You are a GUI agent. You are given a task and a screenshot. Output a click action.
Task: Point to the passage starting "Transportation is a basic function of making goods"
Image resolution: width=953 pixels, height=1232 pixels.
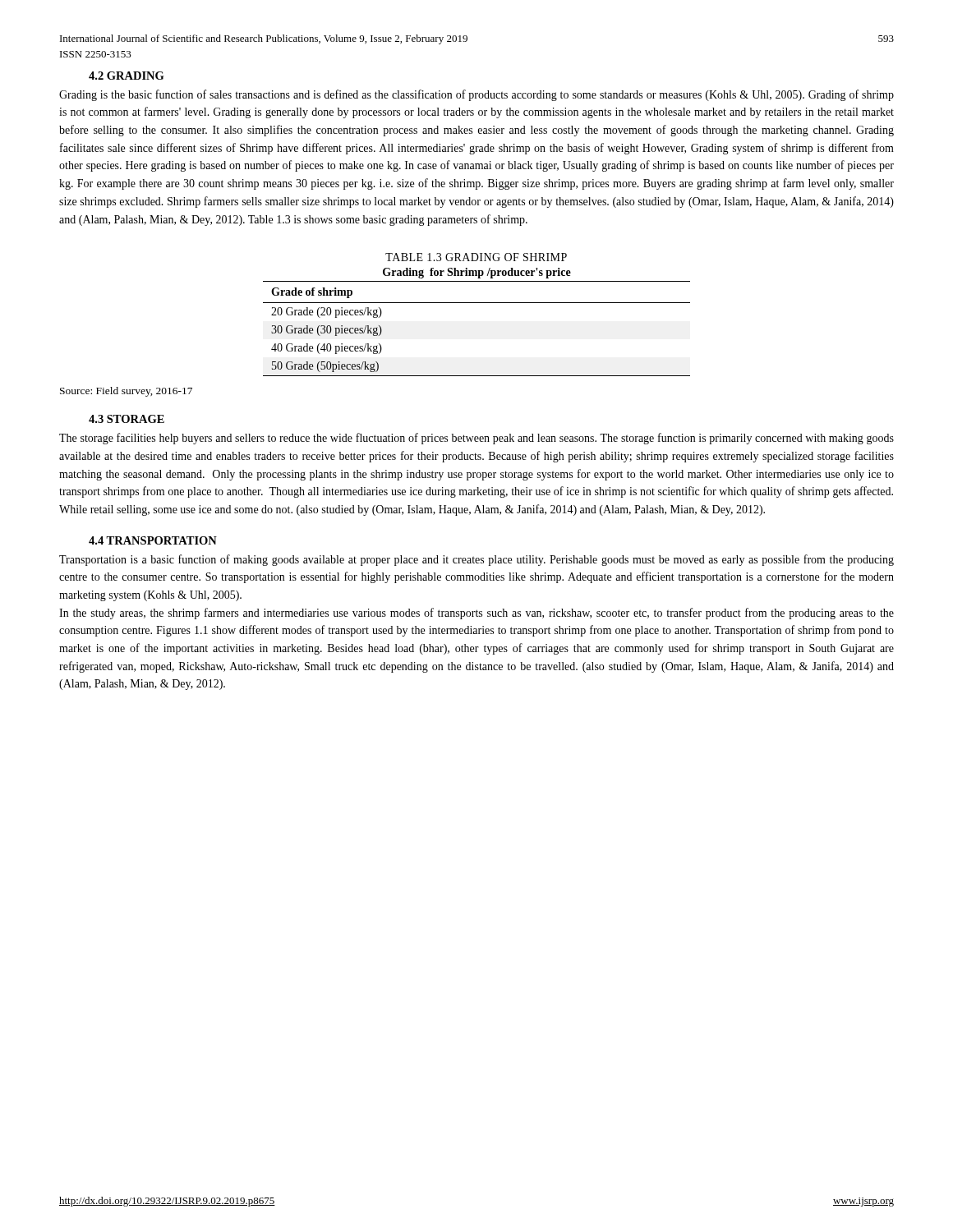point(476,622)
